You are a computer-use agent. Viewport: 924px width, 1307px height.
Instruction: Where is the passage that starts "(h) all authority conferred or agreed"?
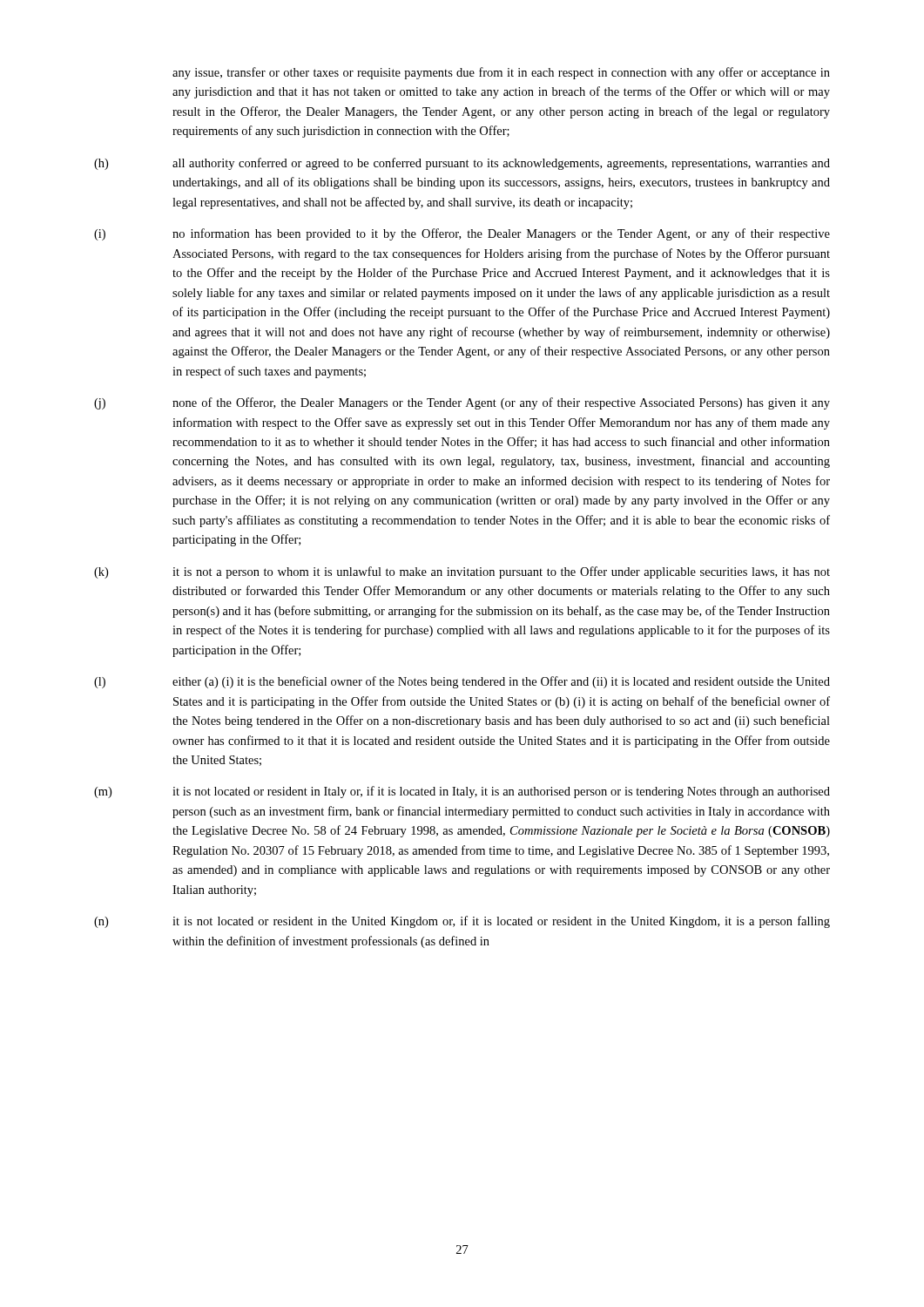pos(462,183)
